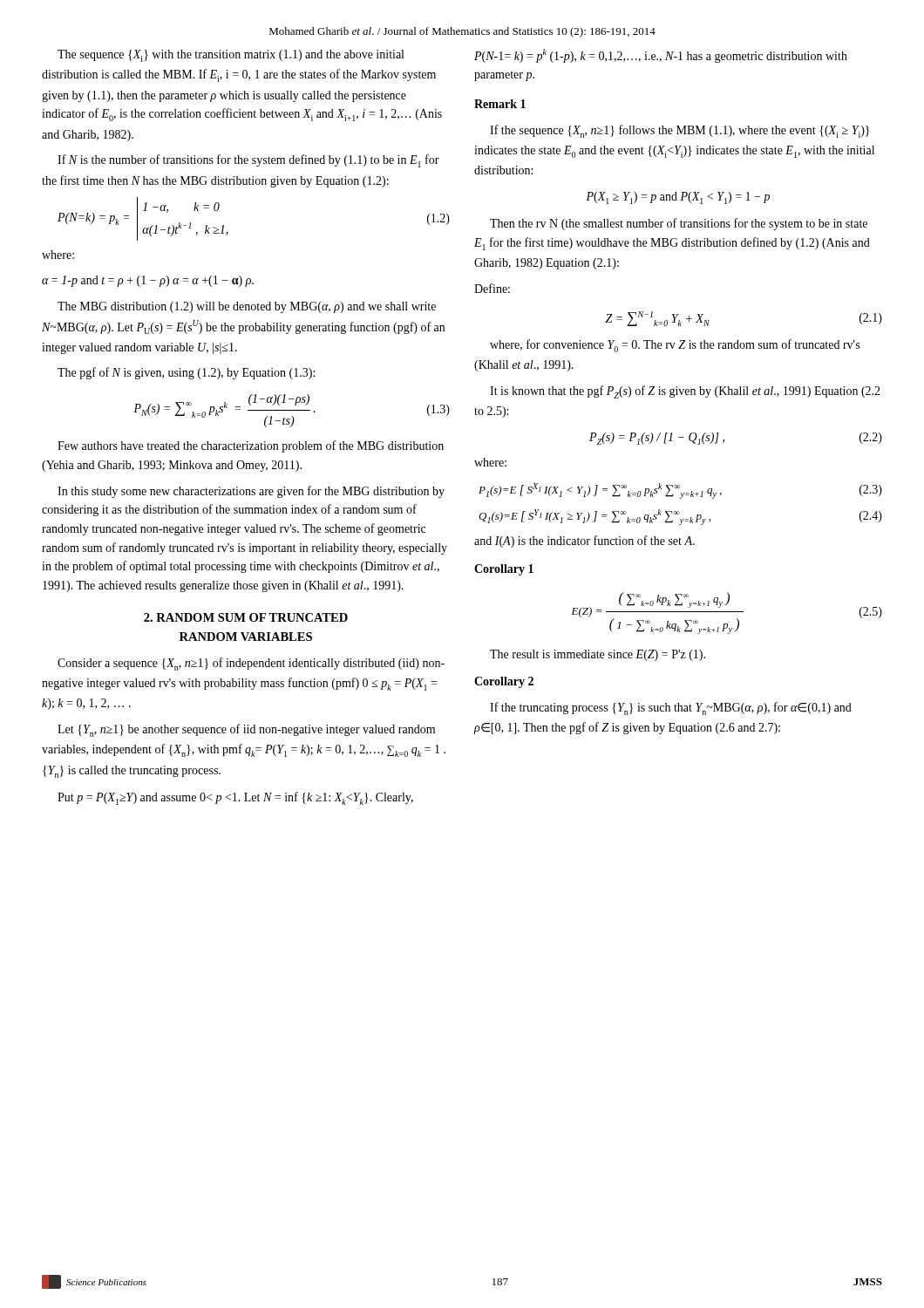
Task: Navigate to the element starting "Corollary 1"
Action: pyautogui.click(x=504, y=570)
